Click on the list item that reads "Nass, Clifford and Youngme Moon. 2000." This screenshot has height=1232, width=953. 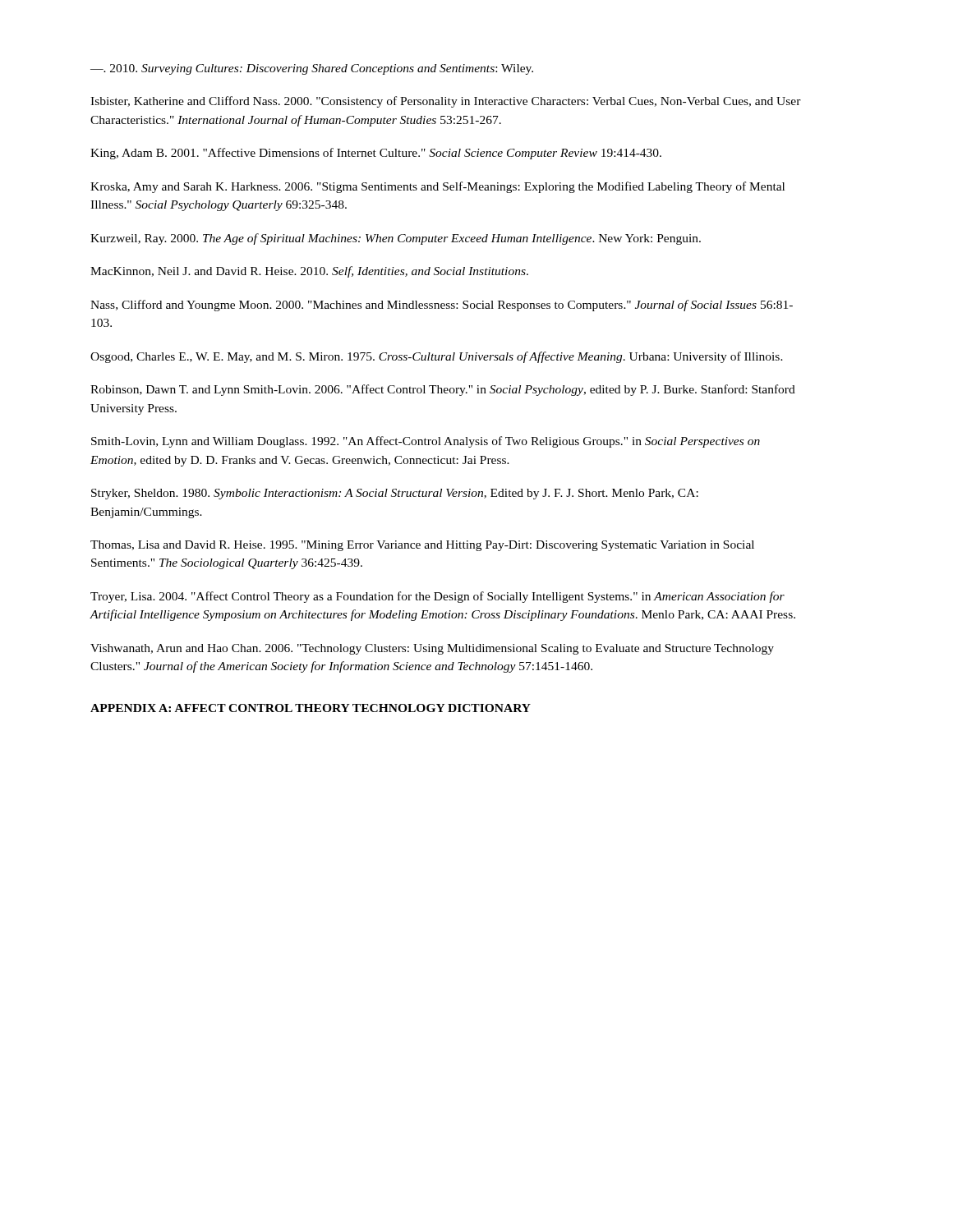442,313
